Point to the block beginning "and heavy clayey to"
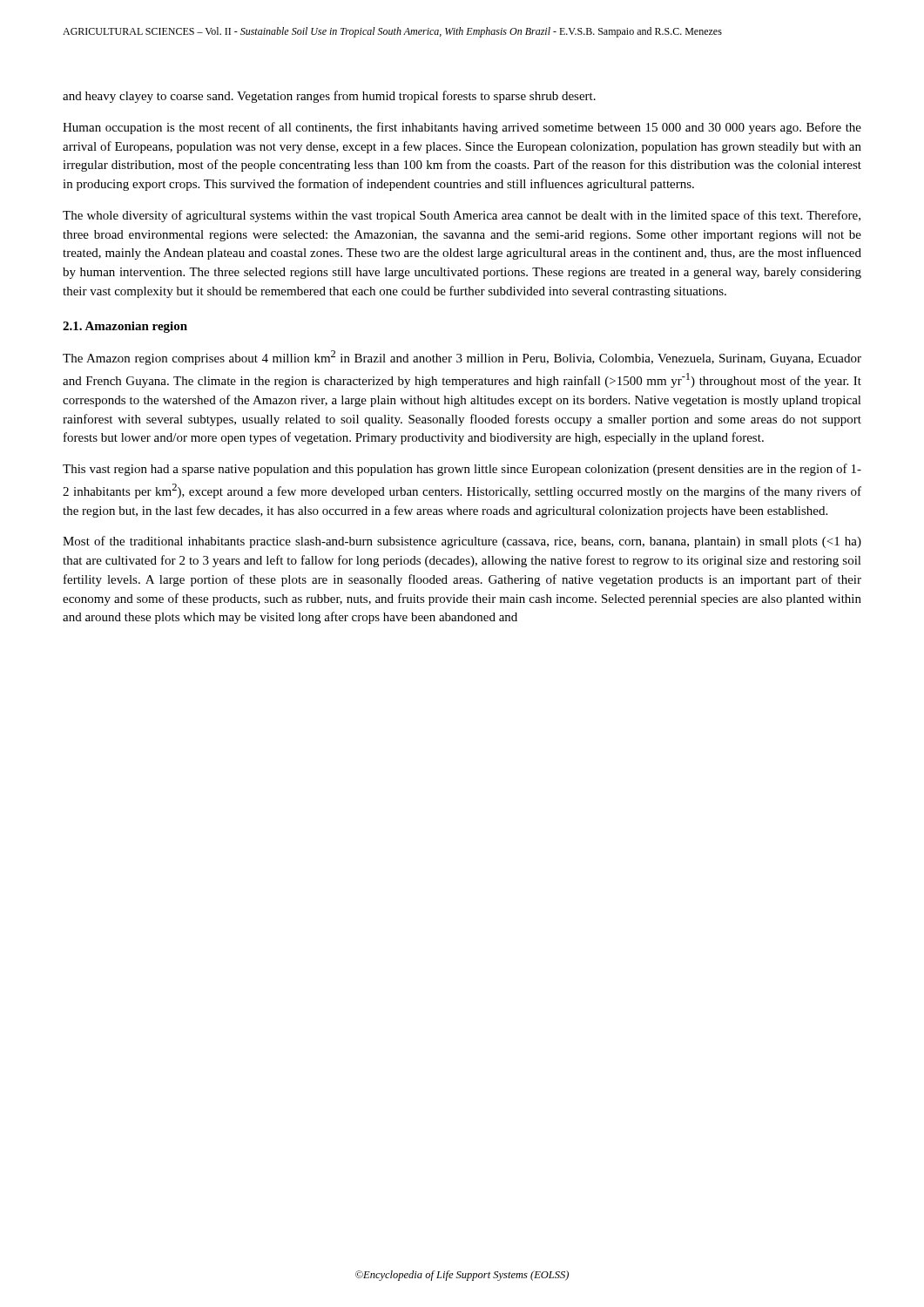924x1307 pixels. [462, 97]
